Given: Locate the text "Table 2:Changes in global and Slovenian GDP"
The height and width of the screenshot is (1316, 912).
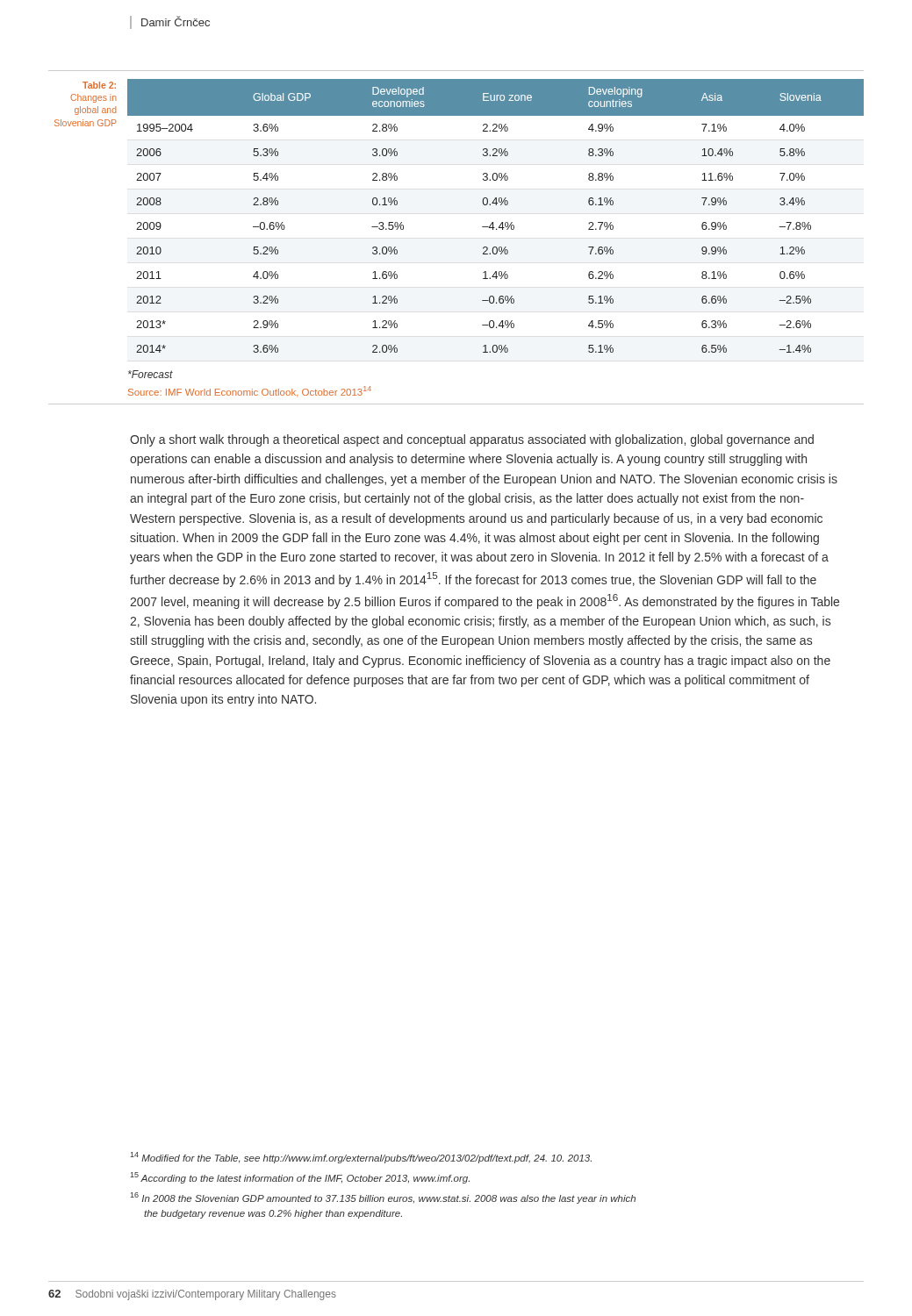Looking at the screenshot, I should click(x=85, y=104).
